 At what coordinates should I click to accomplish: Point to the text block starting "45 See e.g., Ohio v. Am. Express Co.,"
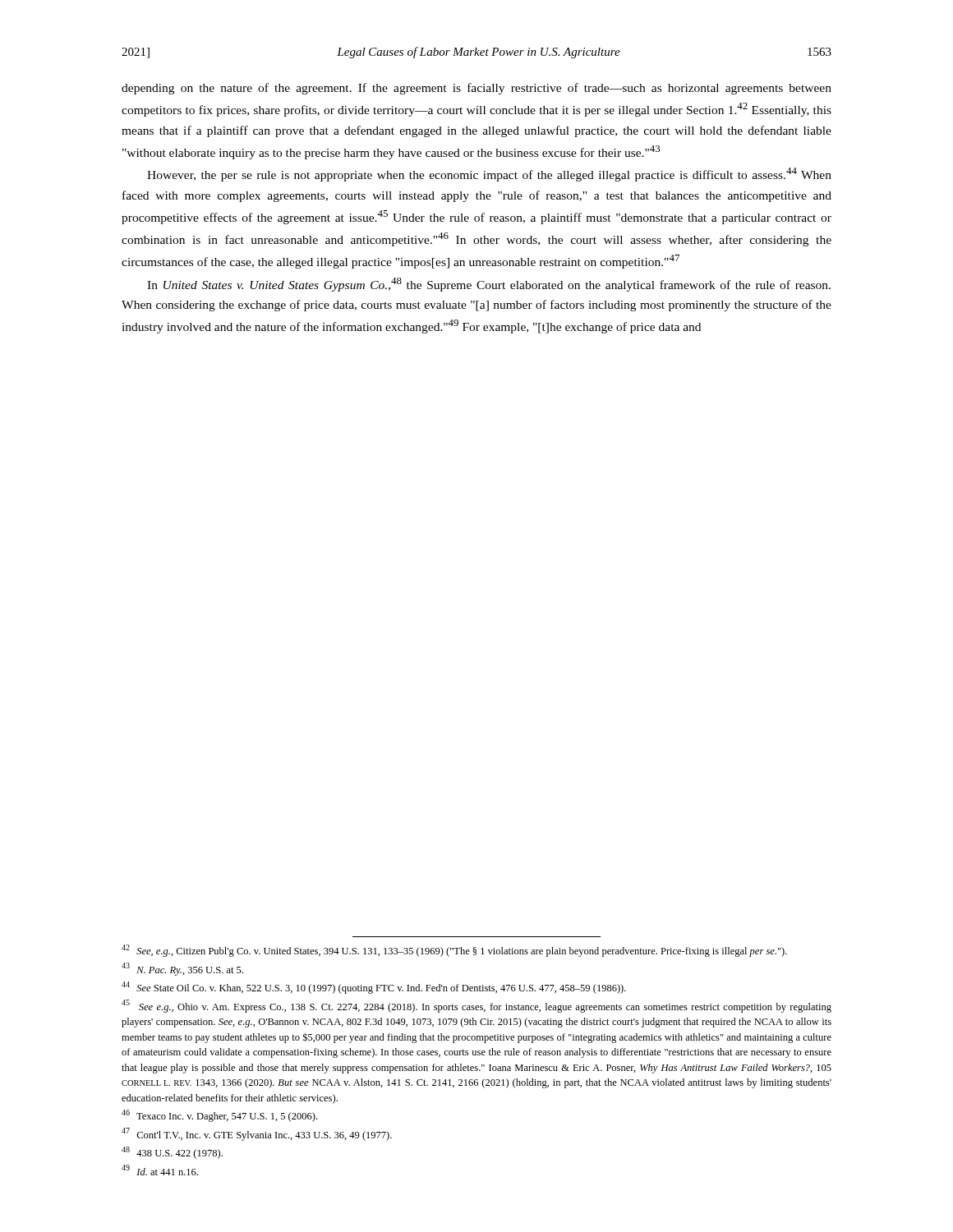(476, 1051)
